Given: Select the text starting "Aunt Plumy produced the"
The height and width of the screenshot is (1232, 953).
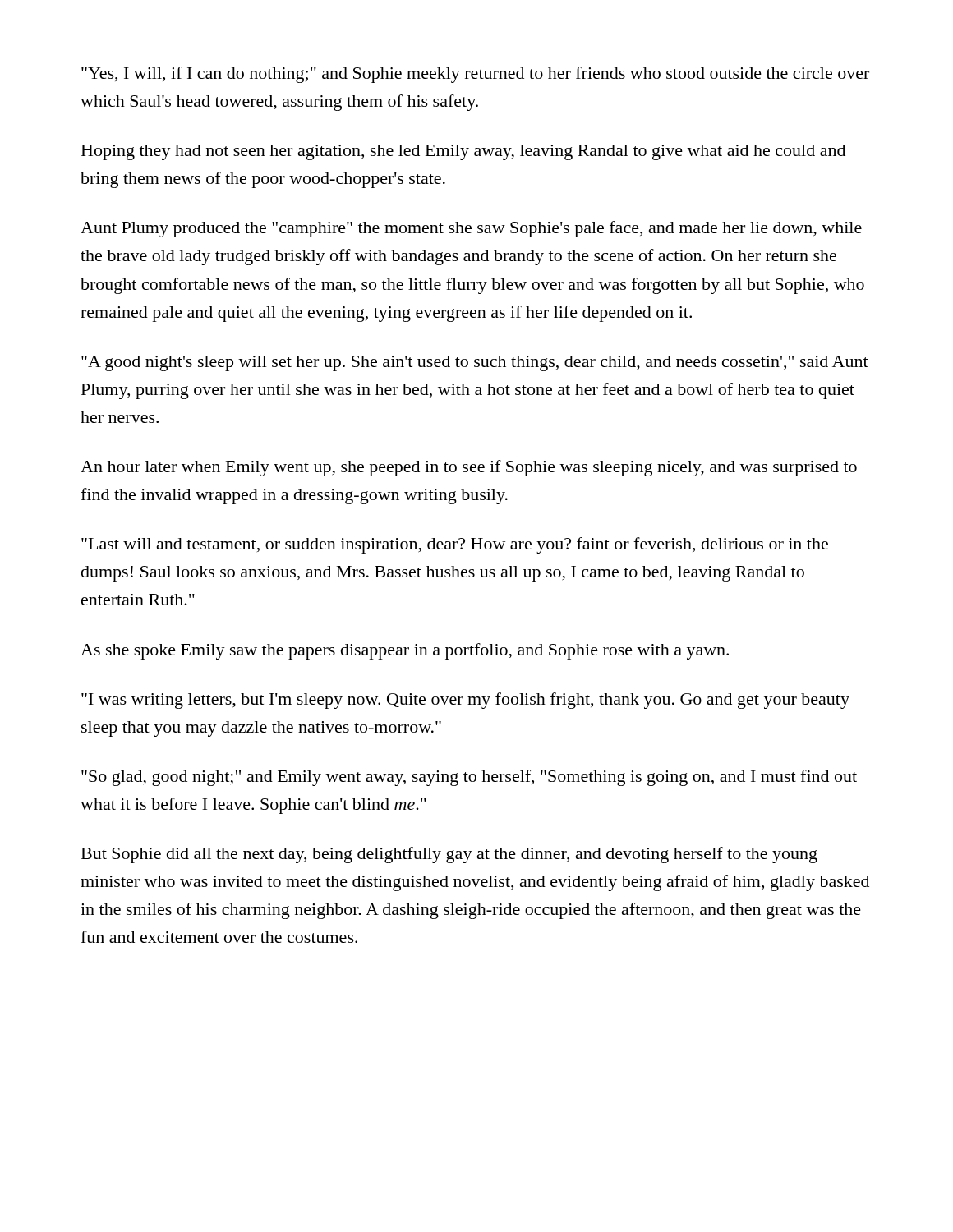Looking at the screenshot, I should tap(473, 269).
